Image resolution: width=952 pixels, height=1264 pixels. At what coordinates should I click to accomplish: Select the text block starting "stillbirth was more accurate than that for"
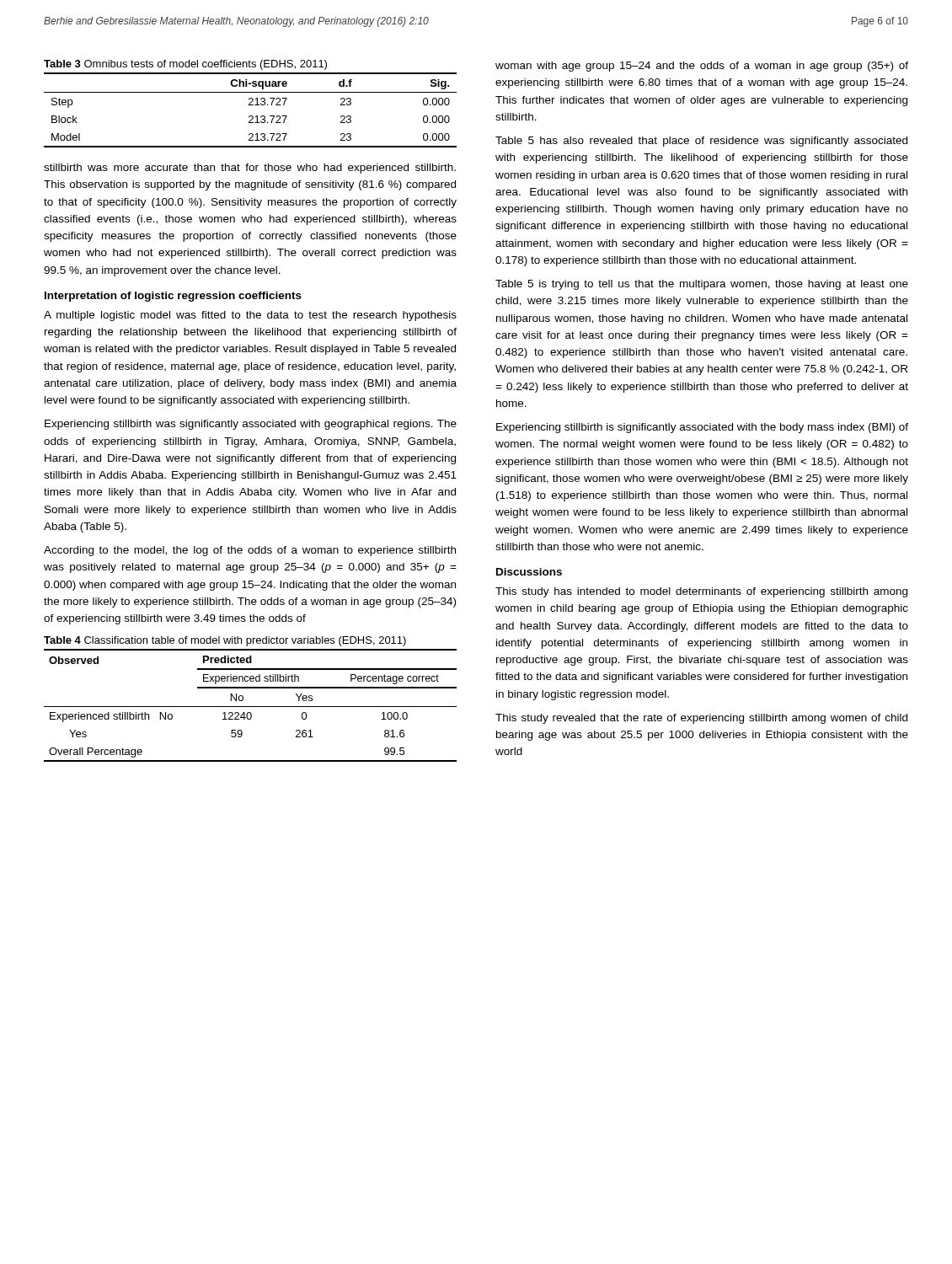250,219
